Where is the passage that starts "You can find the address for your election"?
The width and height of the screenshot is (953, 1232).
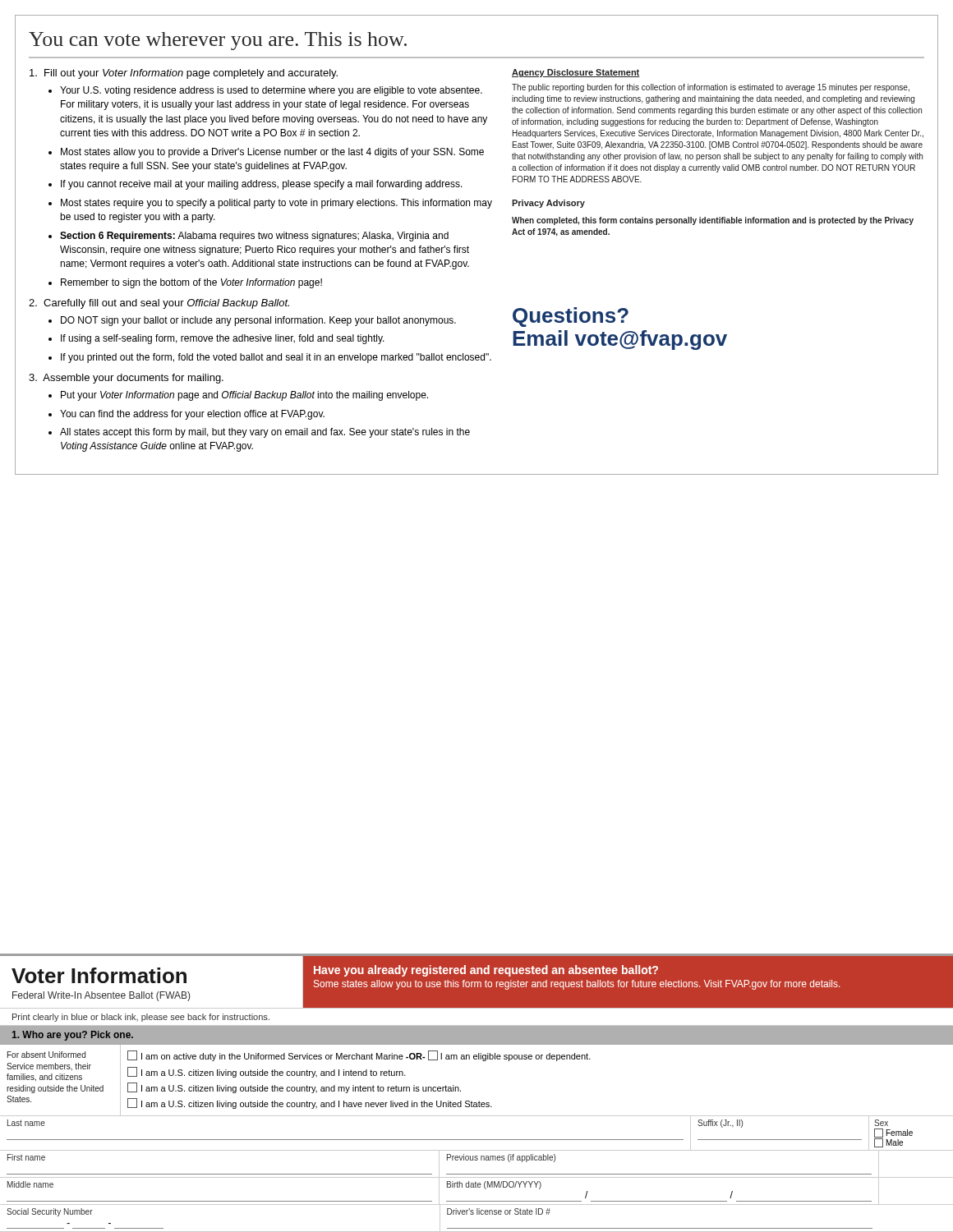tap(193, 414)
